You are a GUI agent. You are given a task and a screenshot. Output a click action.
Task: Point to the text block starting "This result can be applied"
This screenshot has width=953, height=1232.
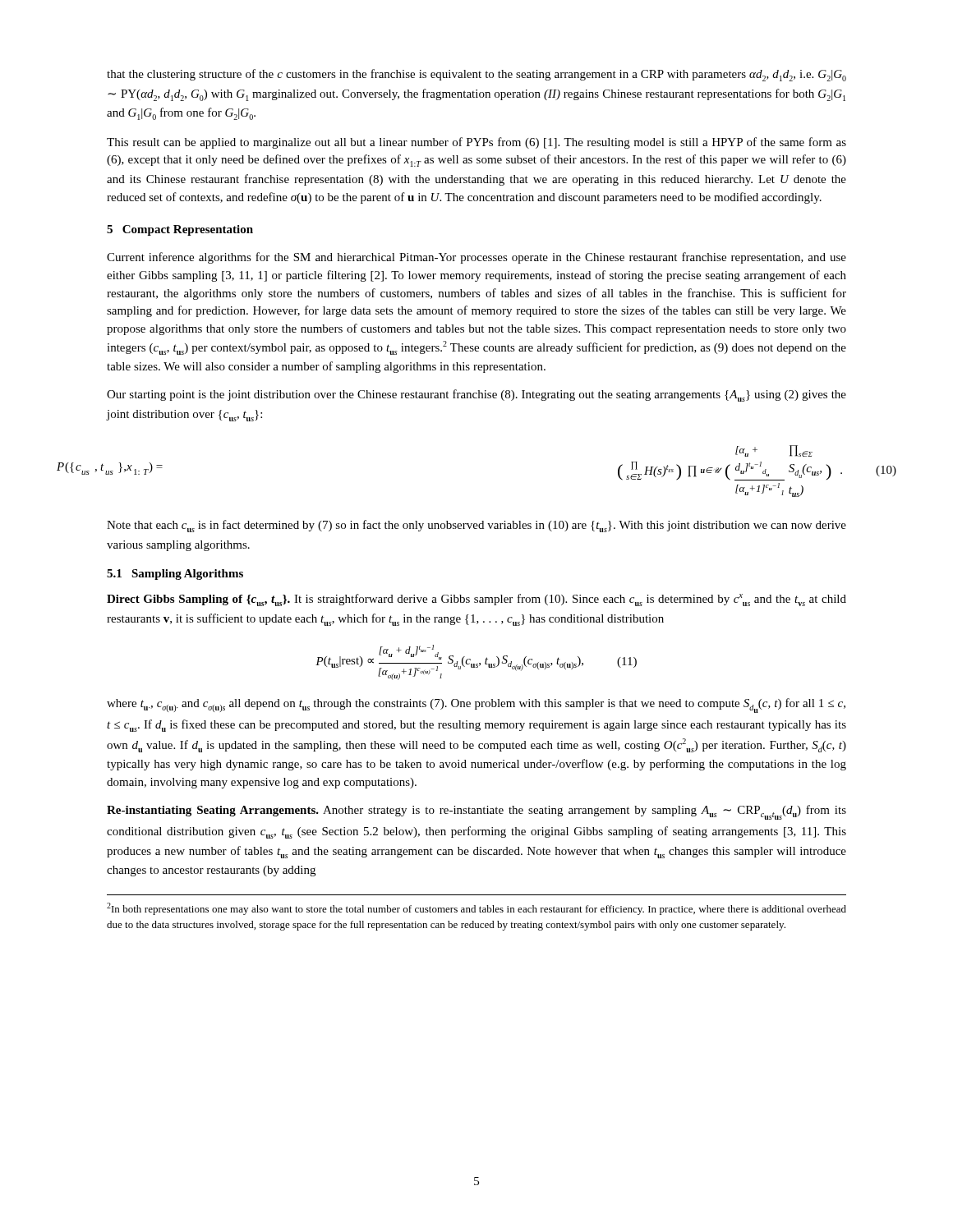tap(476, 170)
